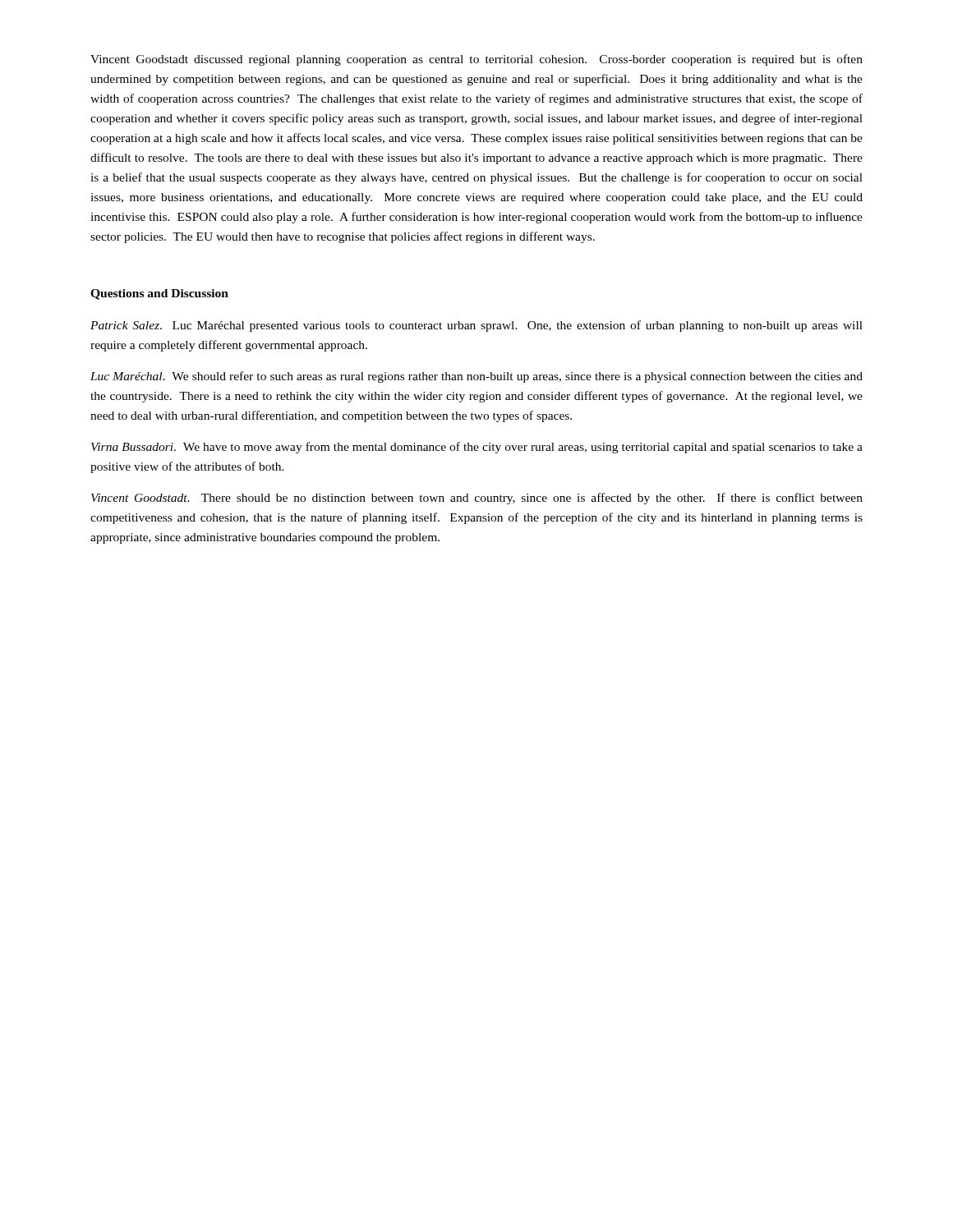Navigate to the text starting "Questions and Discussion"
Screen dimensions: 1232x953
click(159, 293)
